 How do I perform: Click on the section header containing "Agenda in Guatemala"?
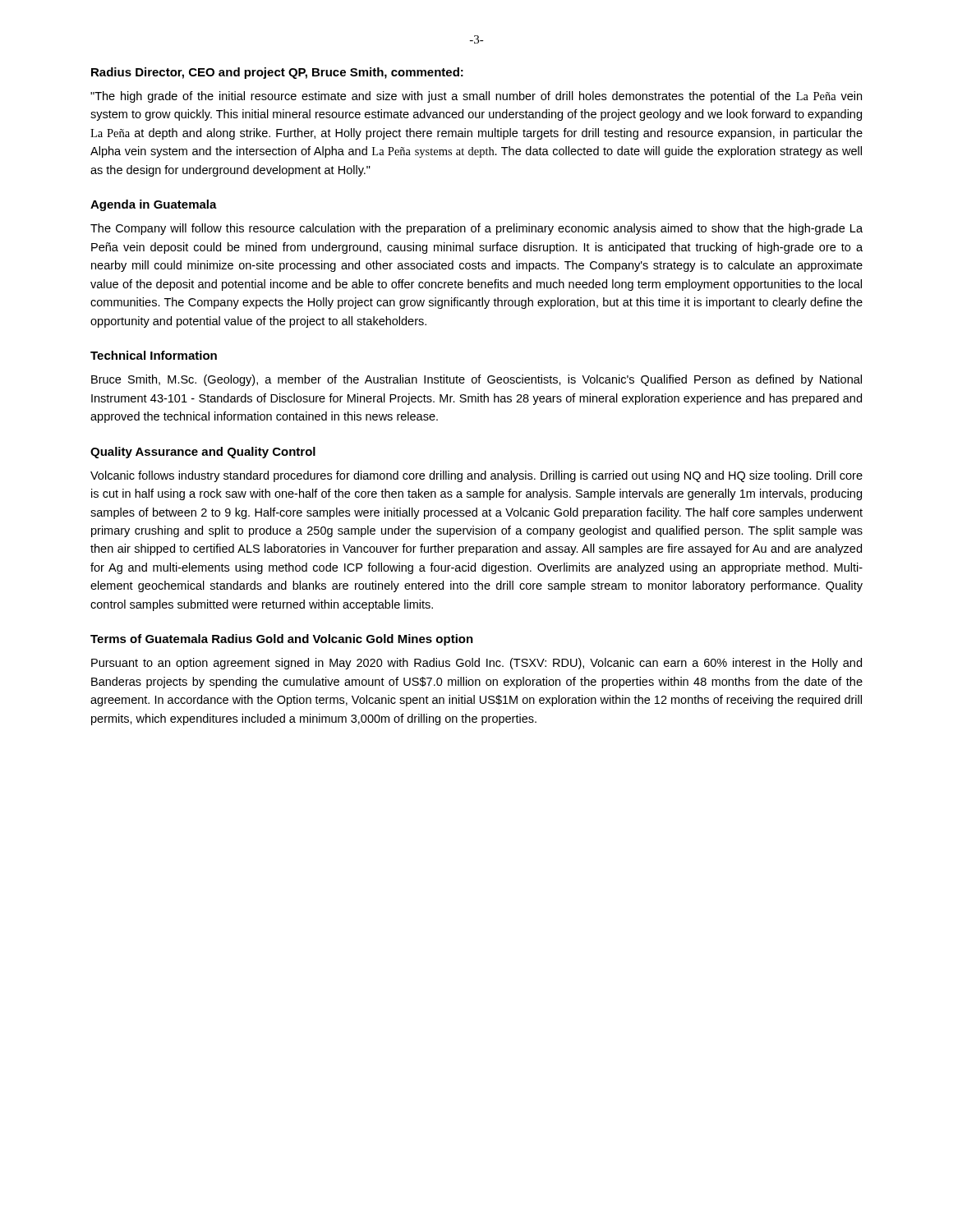click(x=153, y=204)
